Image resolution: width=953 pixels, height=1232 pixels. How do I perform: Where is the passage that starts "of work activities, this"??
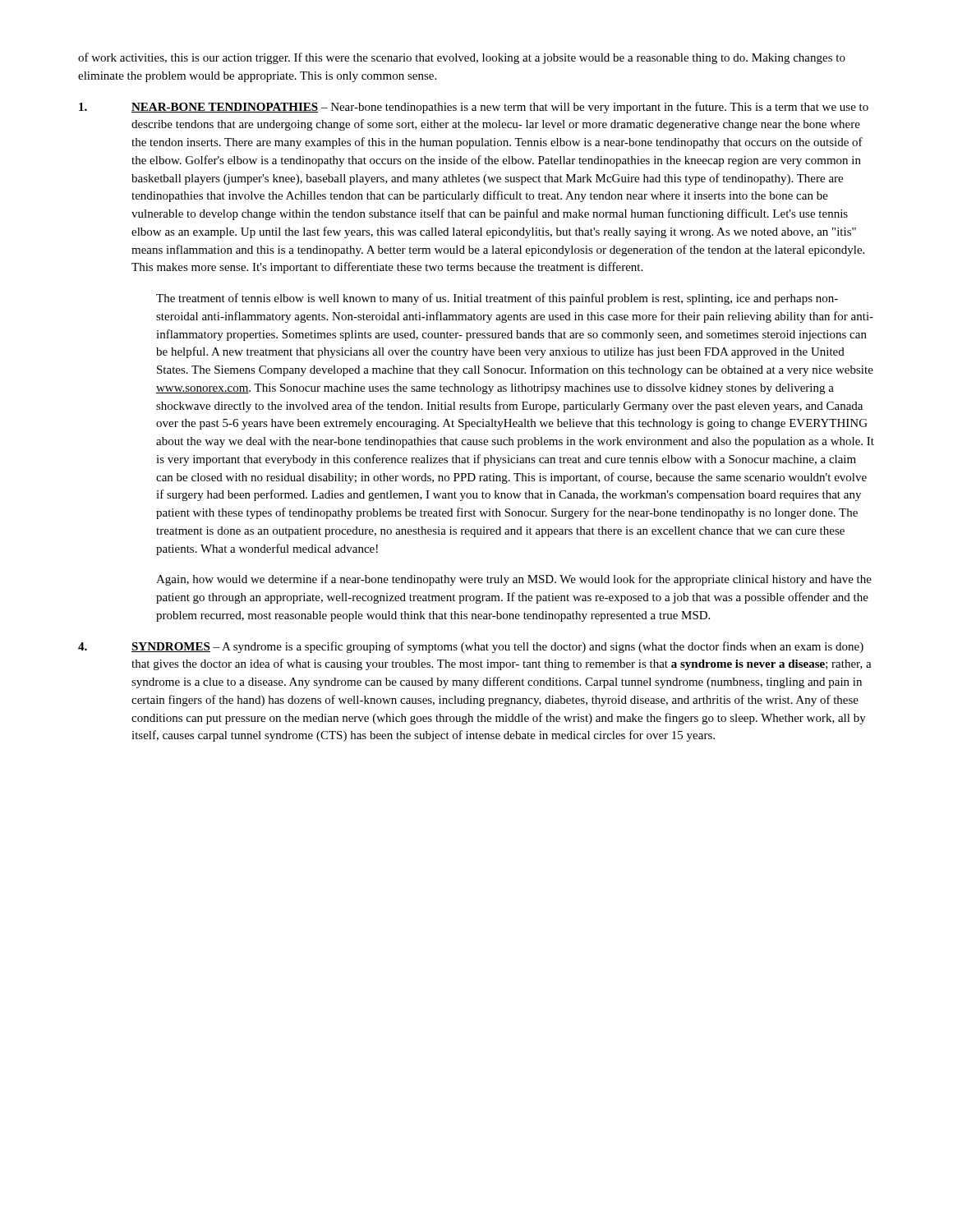pyautogui.click(x=462, y=66)
